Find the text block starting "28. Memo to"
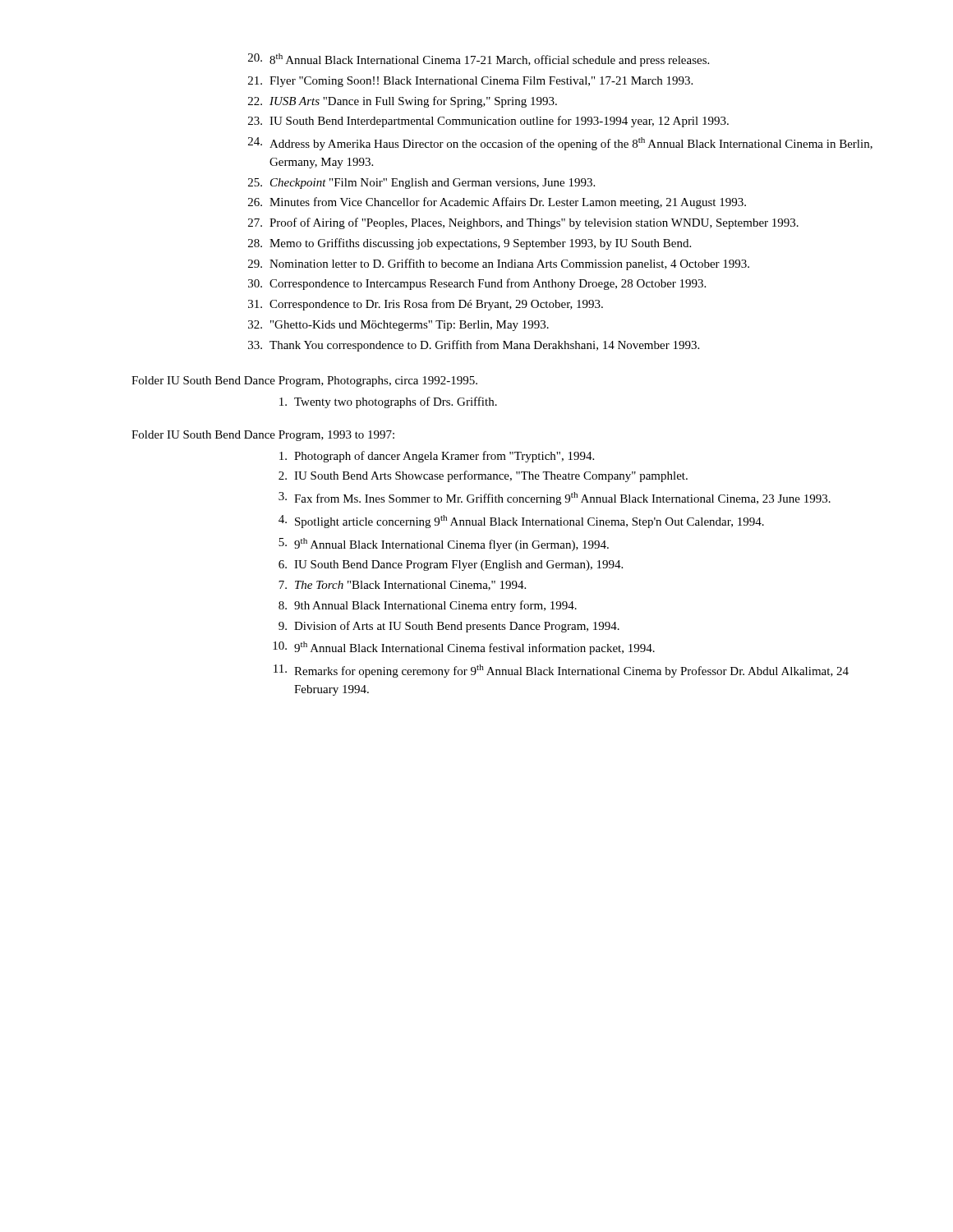Image resolution: width=953 pixels, height=1232 pixels. tap(559, 244)
